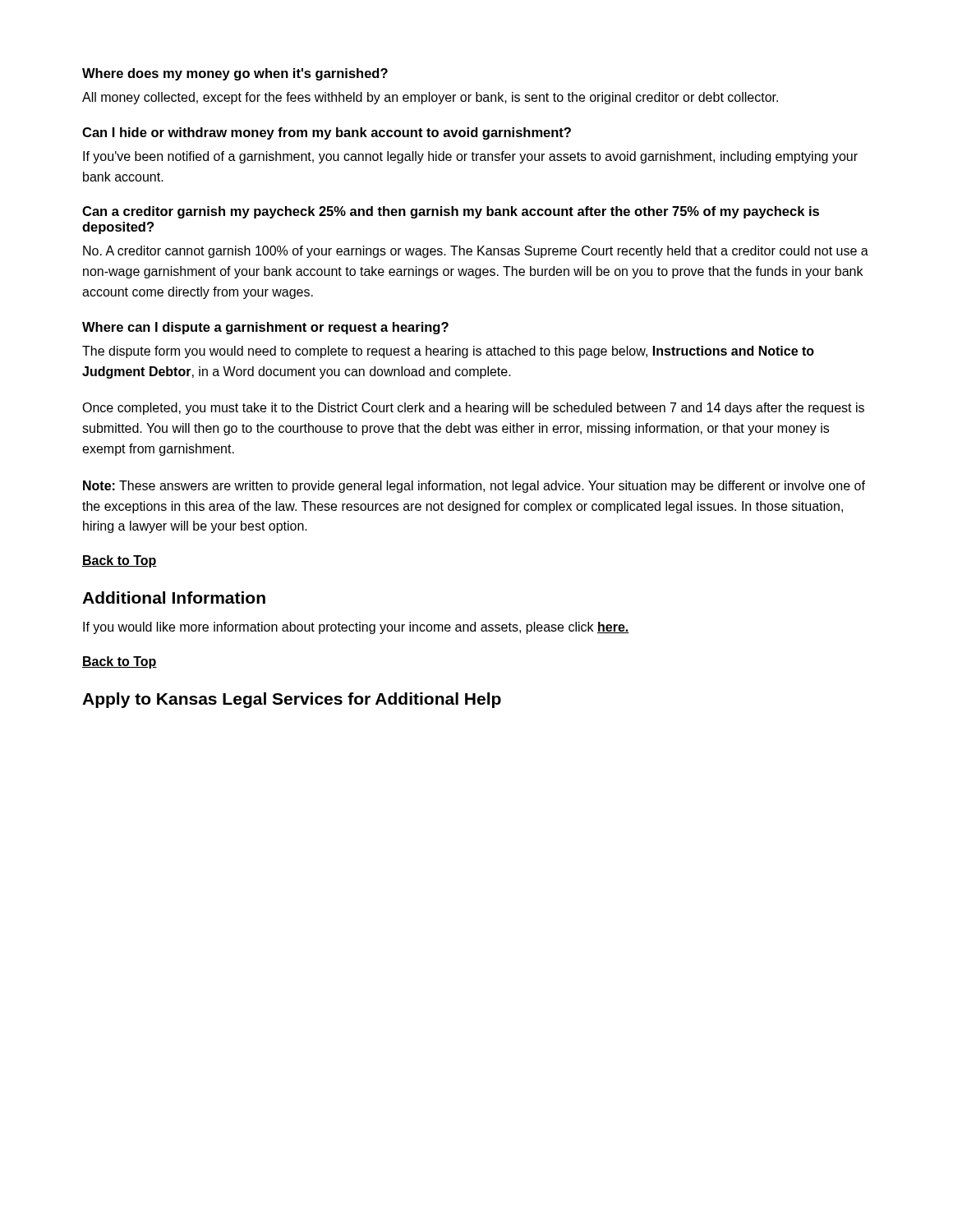Navigate to the text starting "Once completed, you"

tap(473, 428)
